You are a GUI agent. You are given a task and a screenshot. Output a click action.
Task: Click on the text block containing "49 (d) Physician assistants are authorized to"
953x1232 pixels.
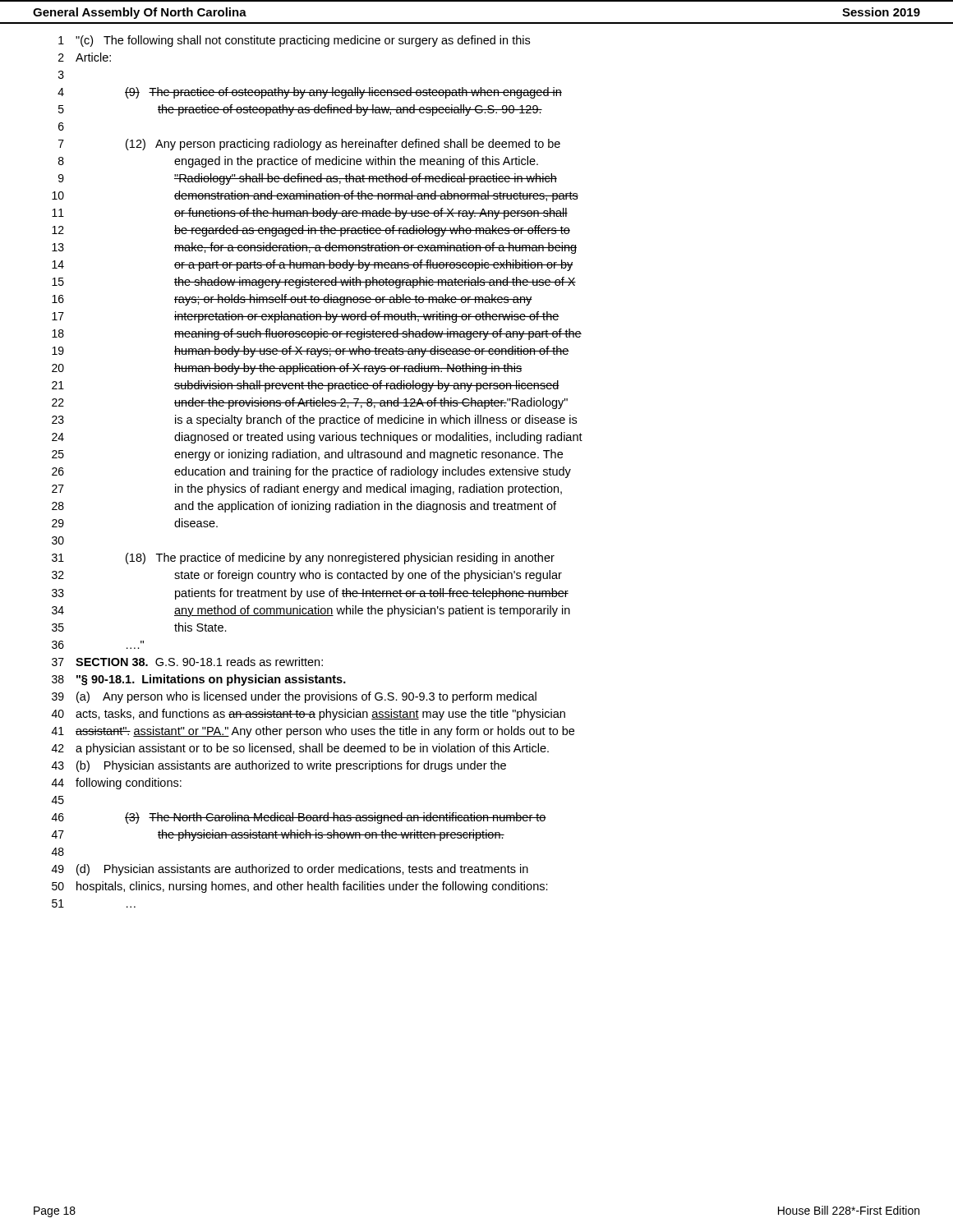tap(476, 886)
